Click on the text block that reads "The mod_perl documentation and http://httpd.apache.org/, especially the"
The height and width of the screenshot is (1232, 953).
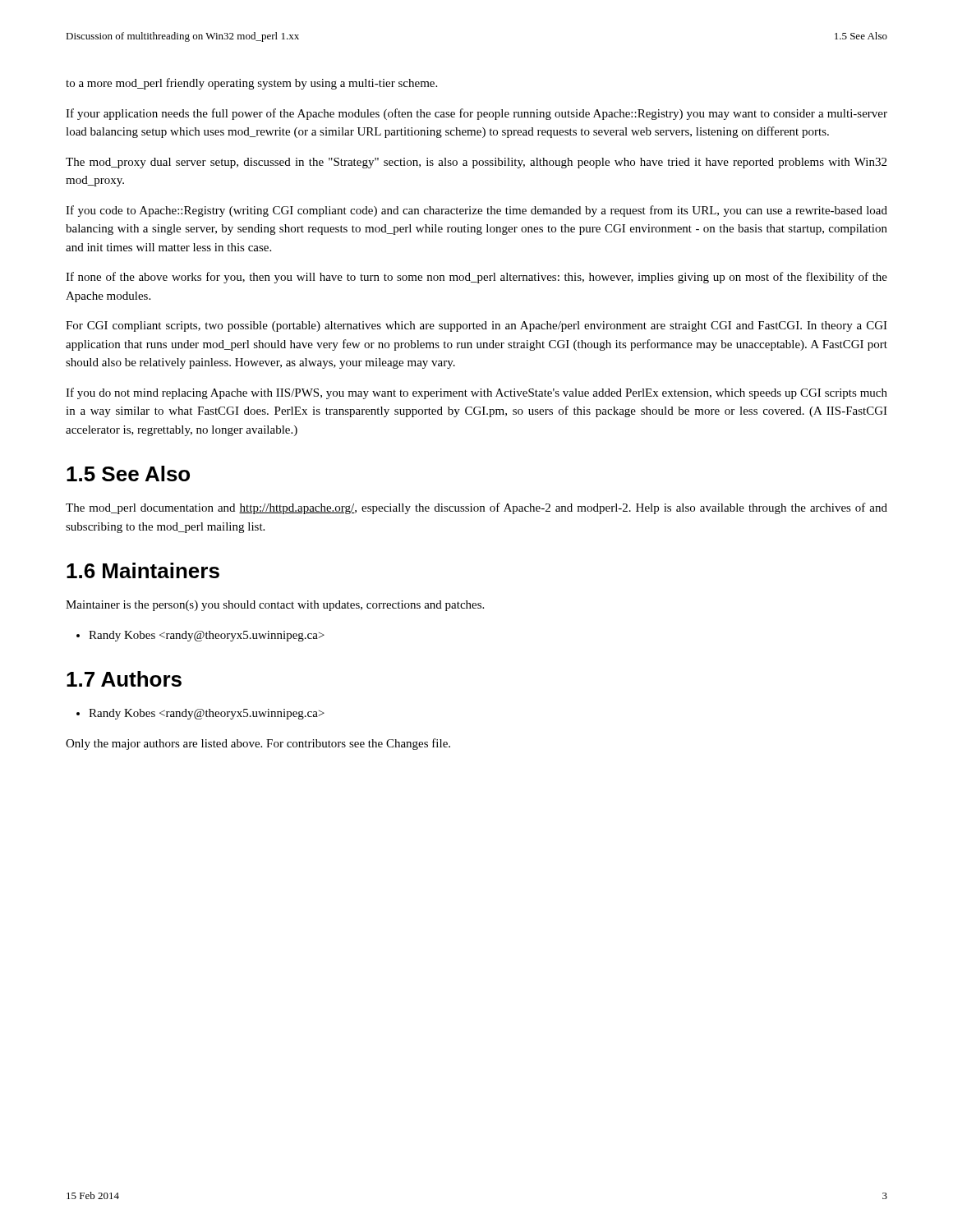tap(476, 517)
